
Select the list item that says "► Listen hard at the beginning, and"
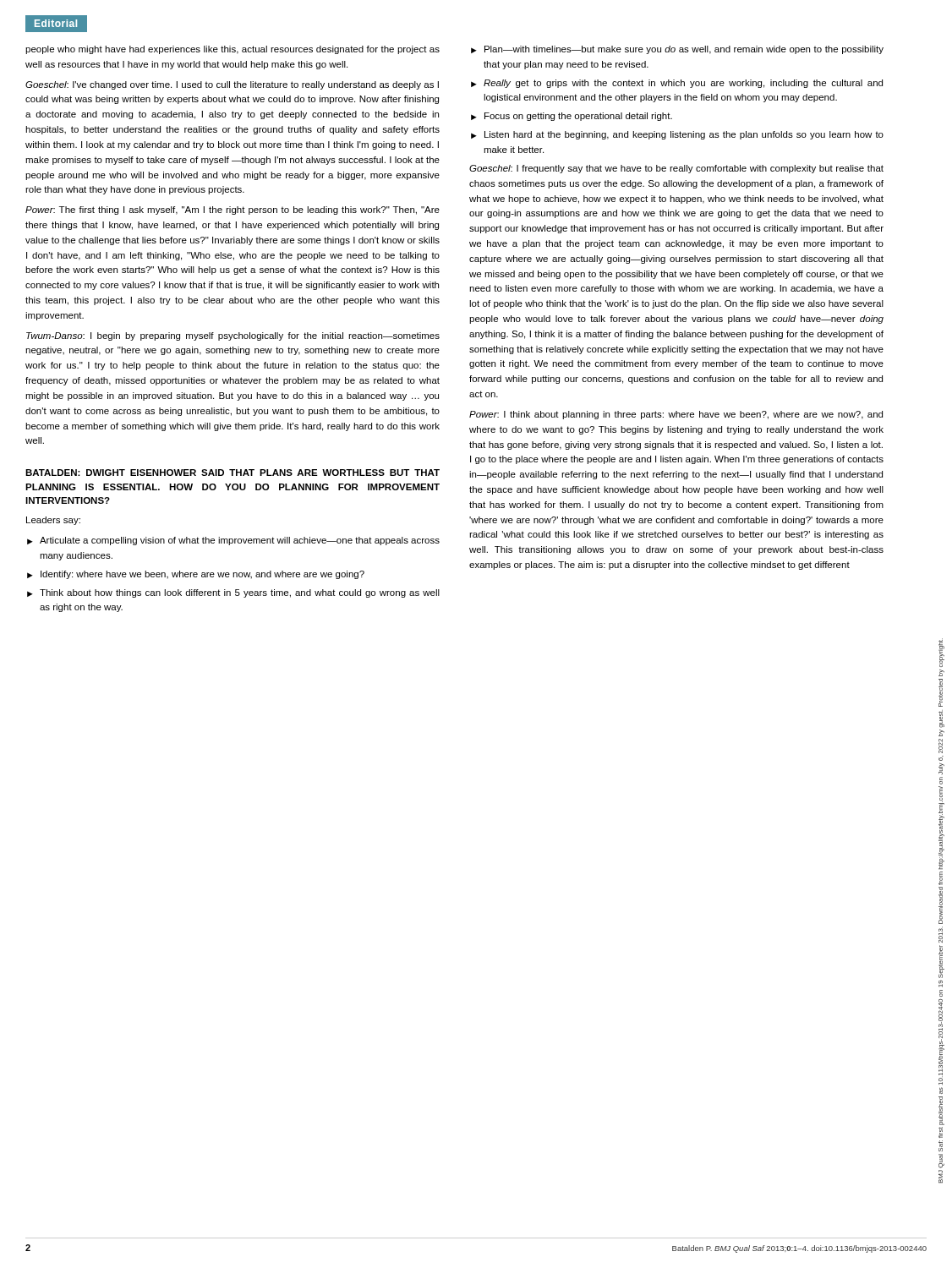676,143
